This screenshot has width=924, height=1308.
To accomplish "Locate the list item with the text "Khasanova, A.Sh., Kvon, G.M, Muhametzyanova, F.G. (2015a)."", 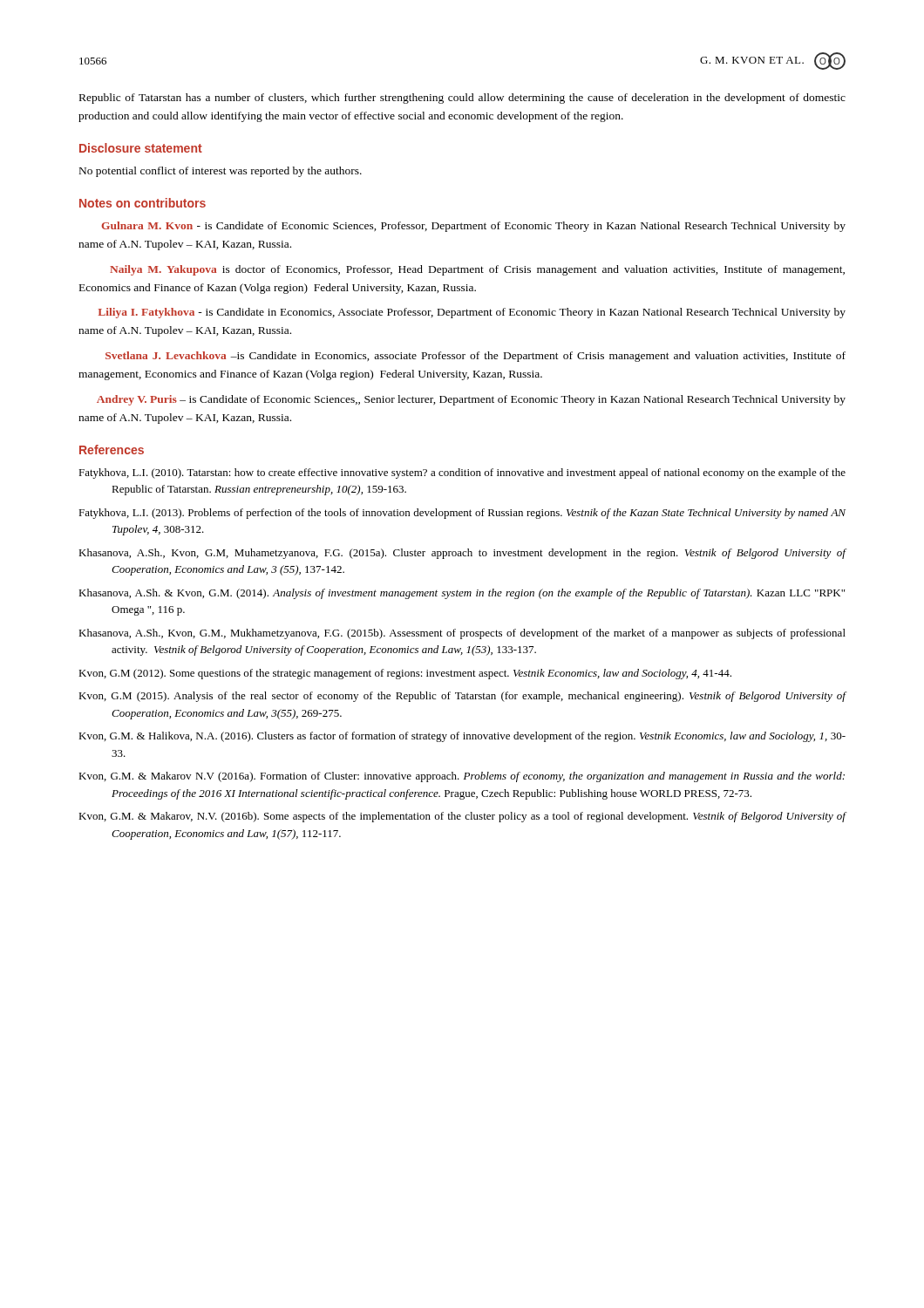I will coord(462,561).
